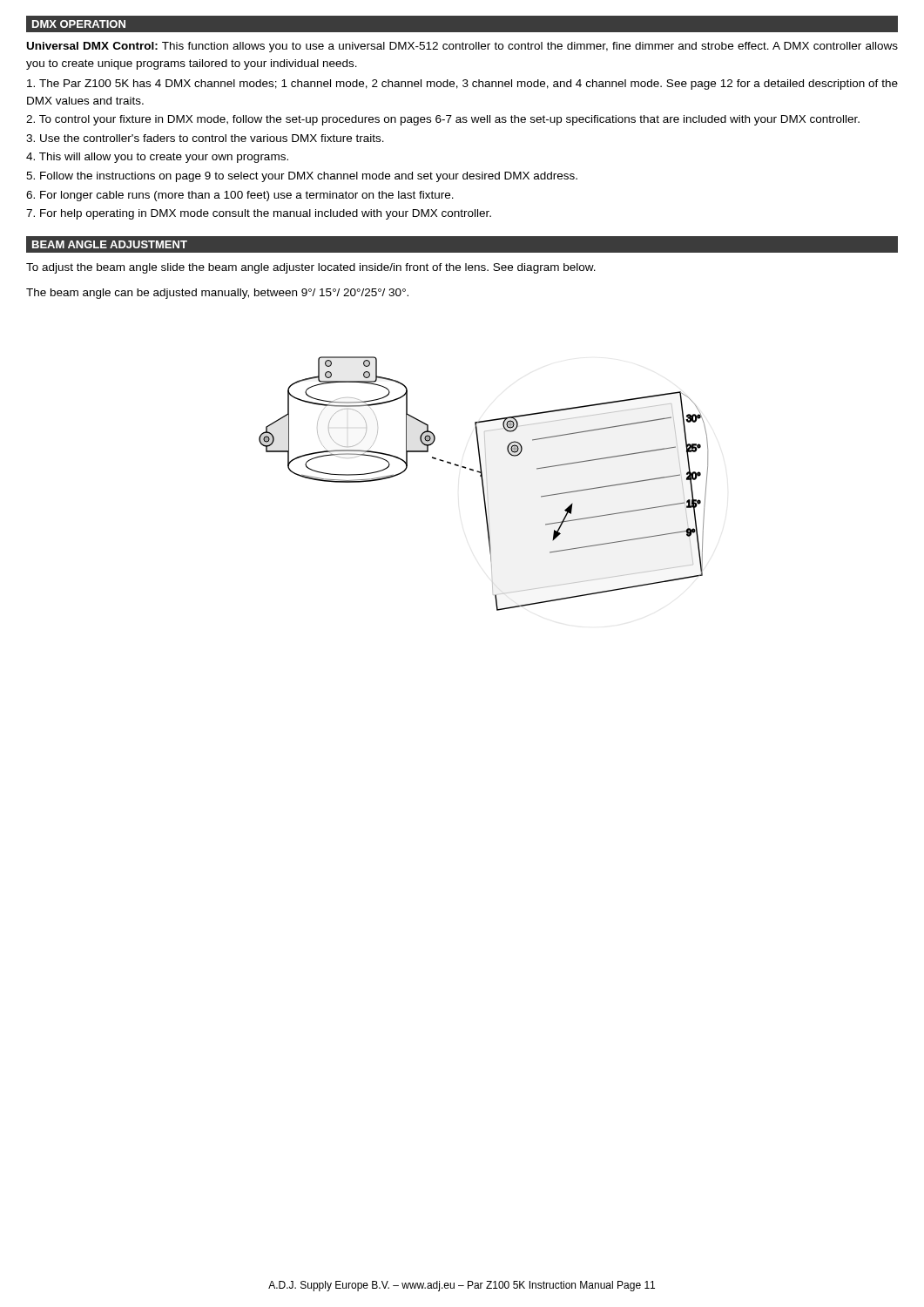Locate the section header that says "DMX OPERATION"
Screen dimensions: 1307x924
(x=79, y=24)
